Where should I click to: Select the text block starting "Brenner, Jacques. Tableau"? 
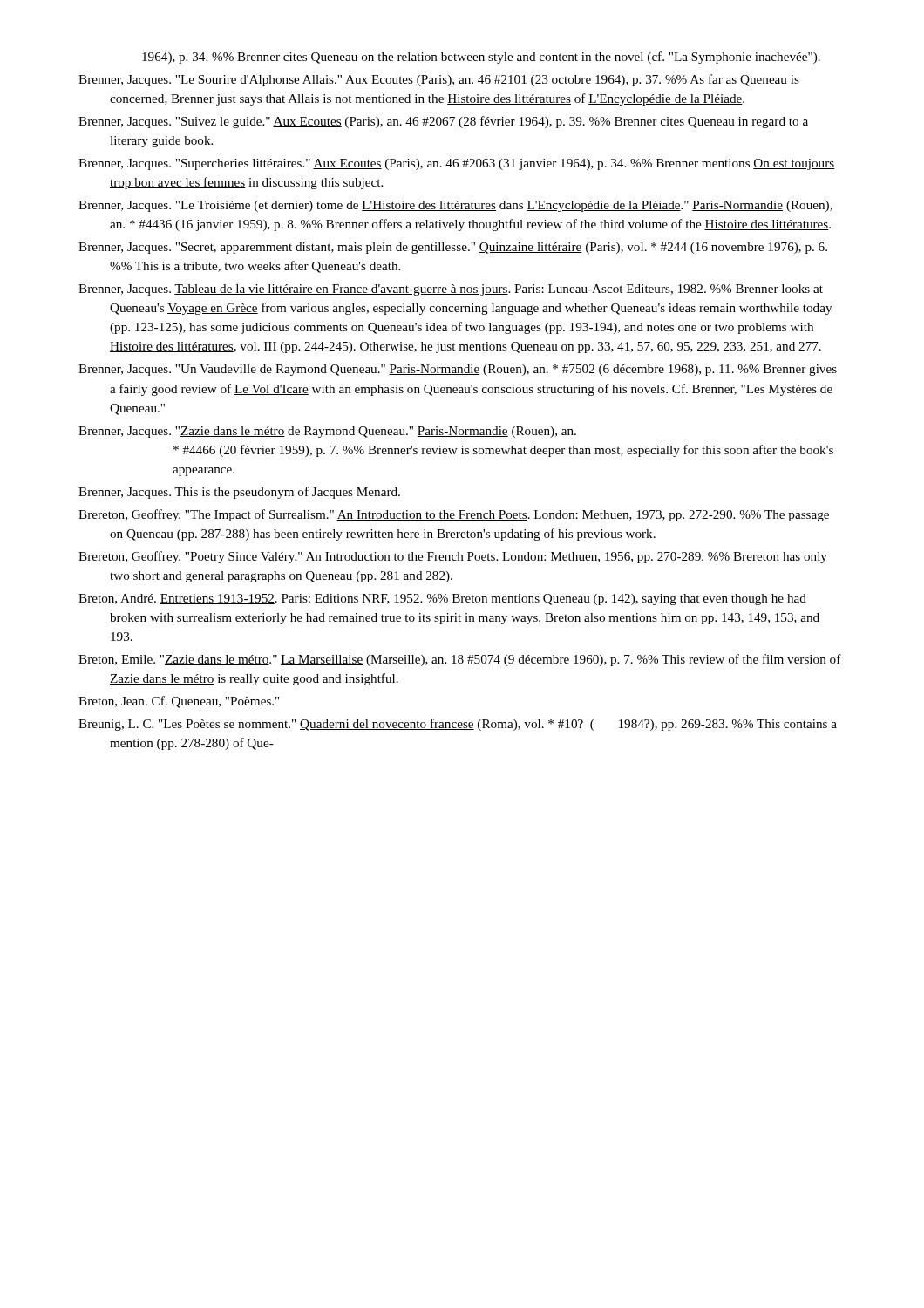[455, 317]
